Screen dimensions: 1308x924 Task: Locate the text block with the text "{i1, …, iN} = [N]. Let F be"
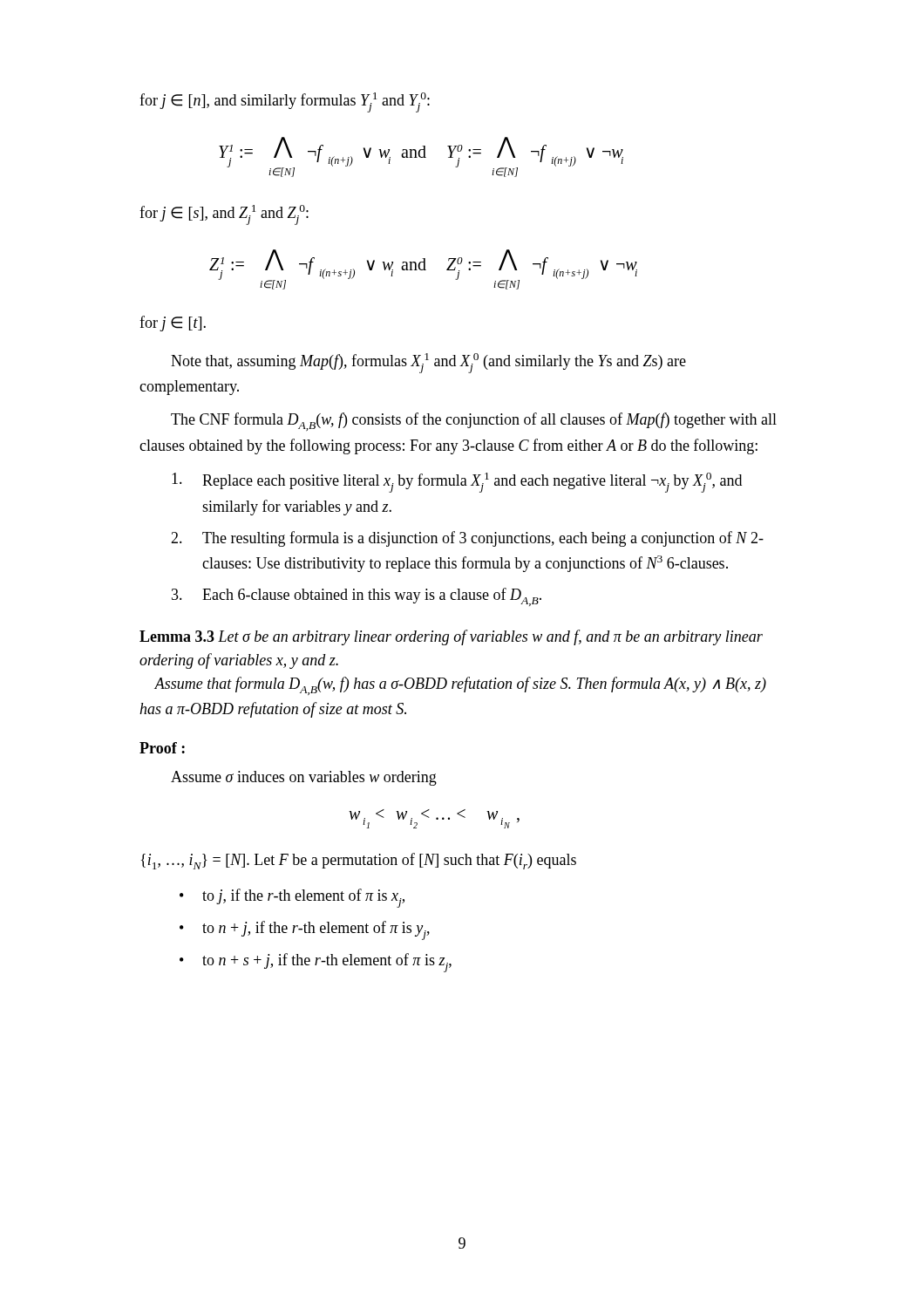point(358,861)
